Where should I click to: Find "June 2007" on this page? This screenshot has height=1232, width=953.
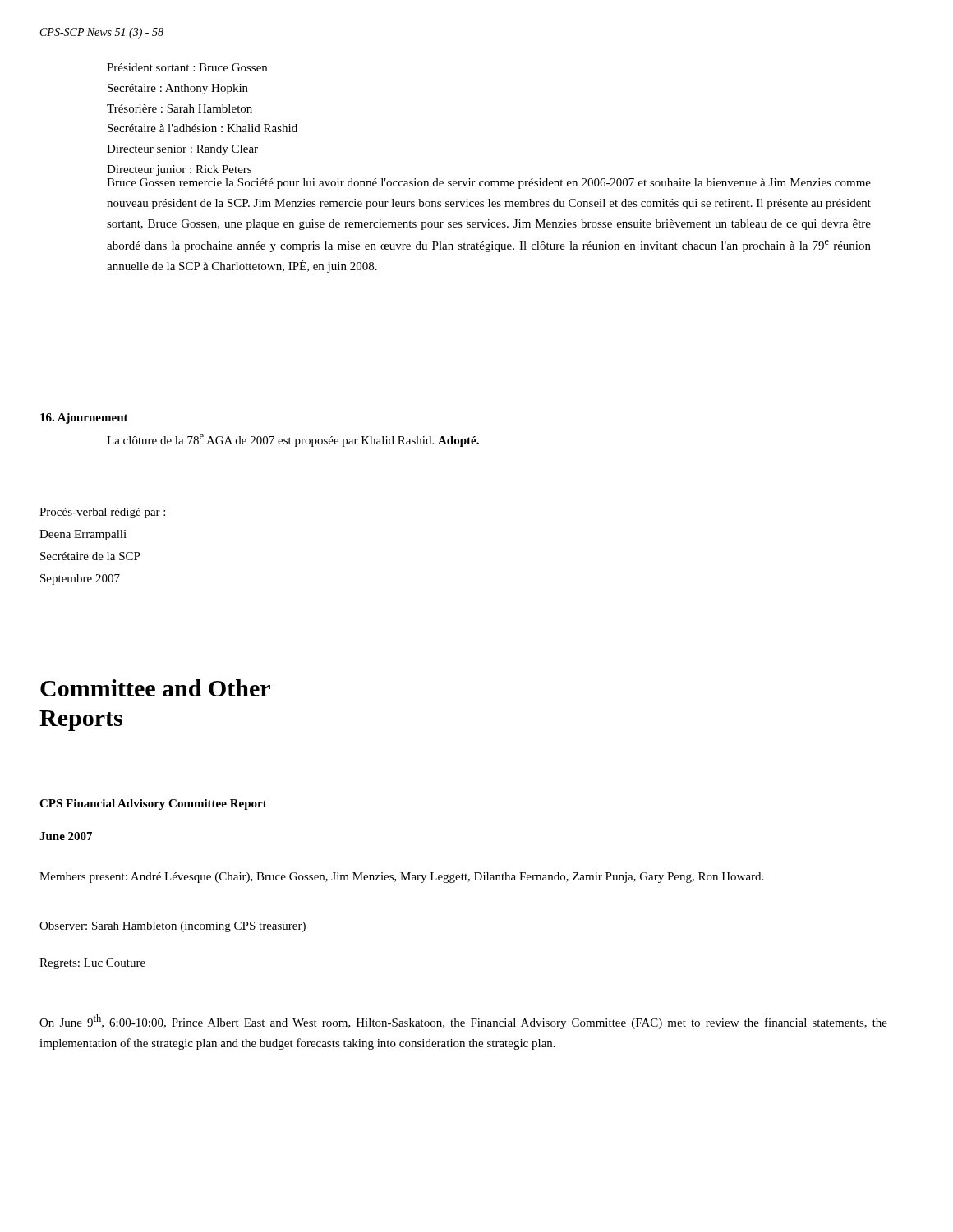click(66, 836)
